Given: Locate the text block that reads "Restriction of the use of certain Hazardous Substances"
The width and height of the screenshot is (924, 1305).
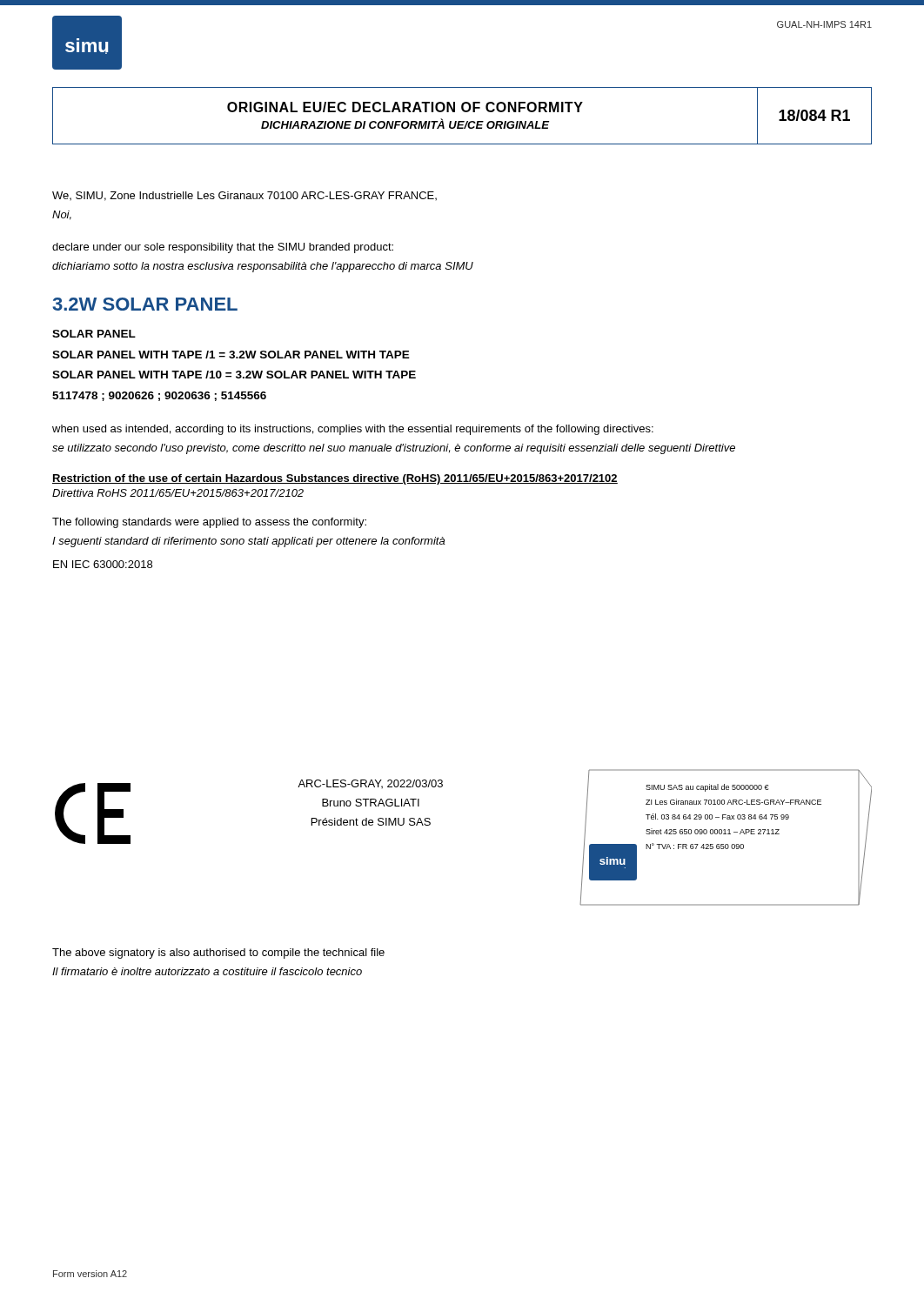Looking at the screenshot, I should [462, 486].
